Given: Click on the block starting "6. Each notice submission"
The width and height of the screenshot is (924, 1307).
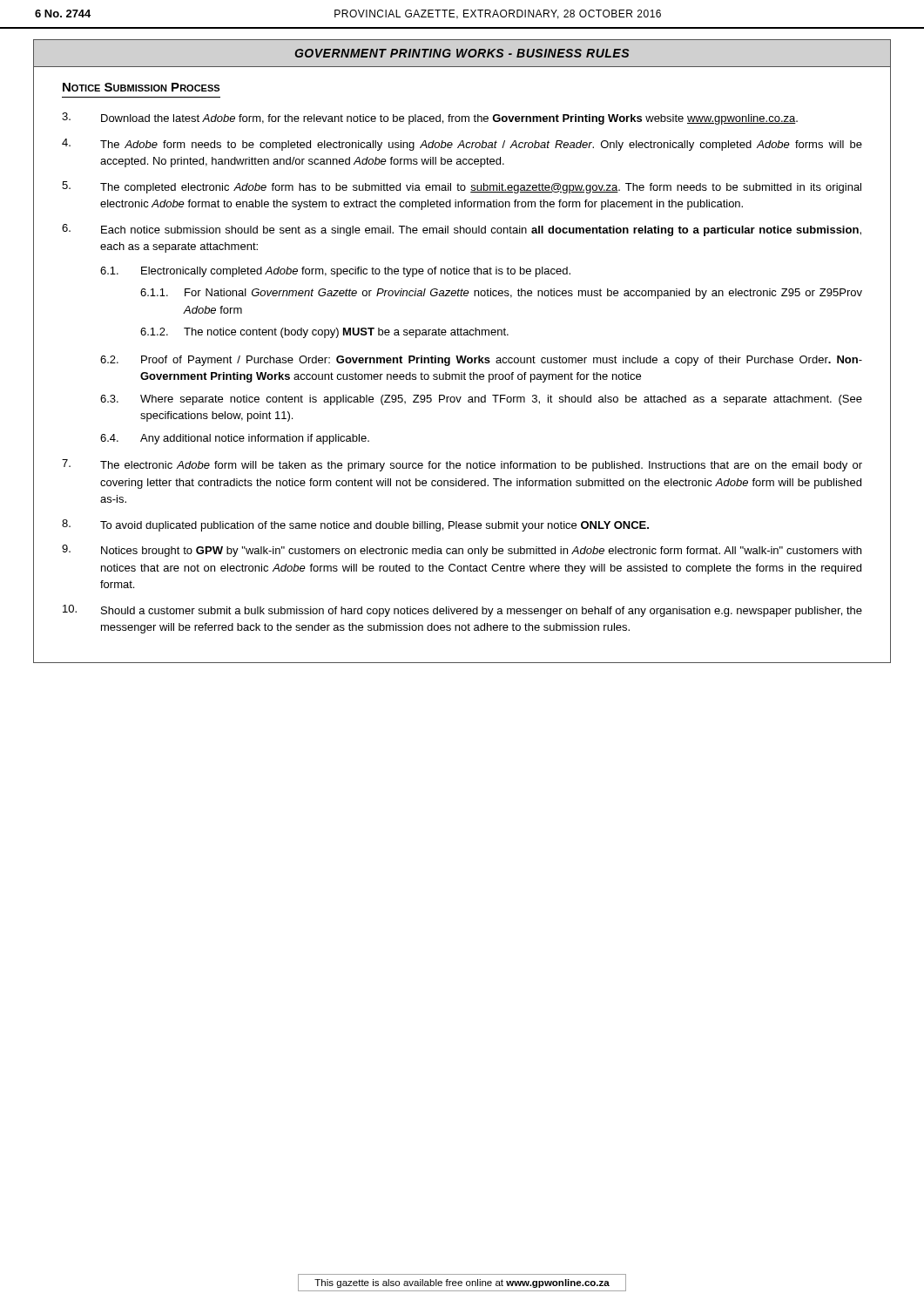Looking at the screenshot, I should click(x=462, y=336).
